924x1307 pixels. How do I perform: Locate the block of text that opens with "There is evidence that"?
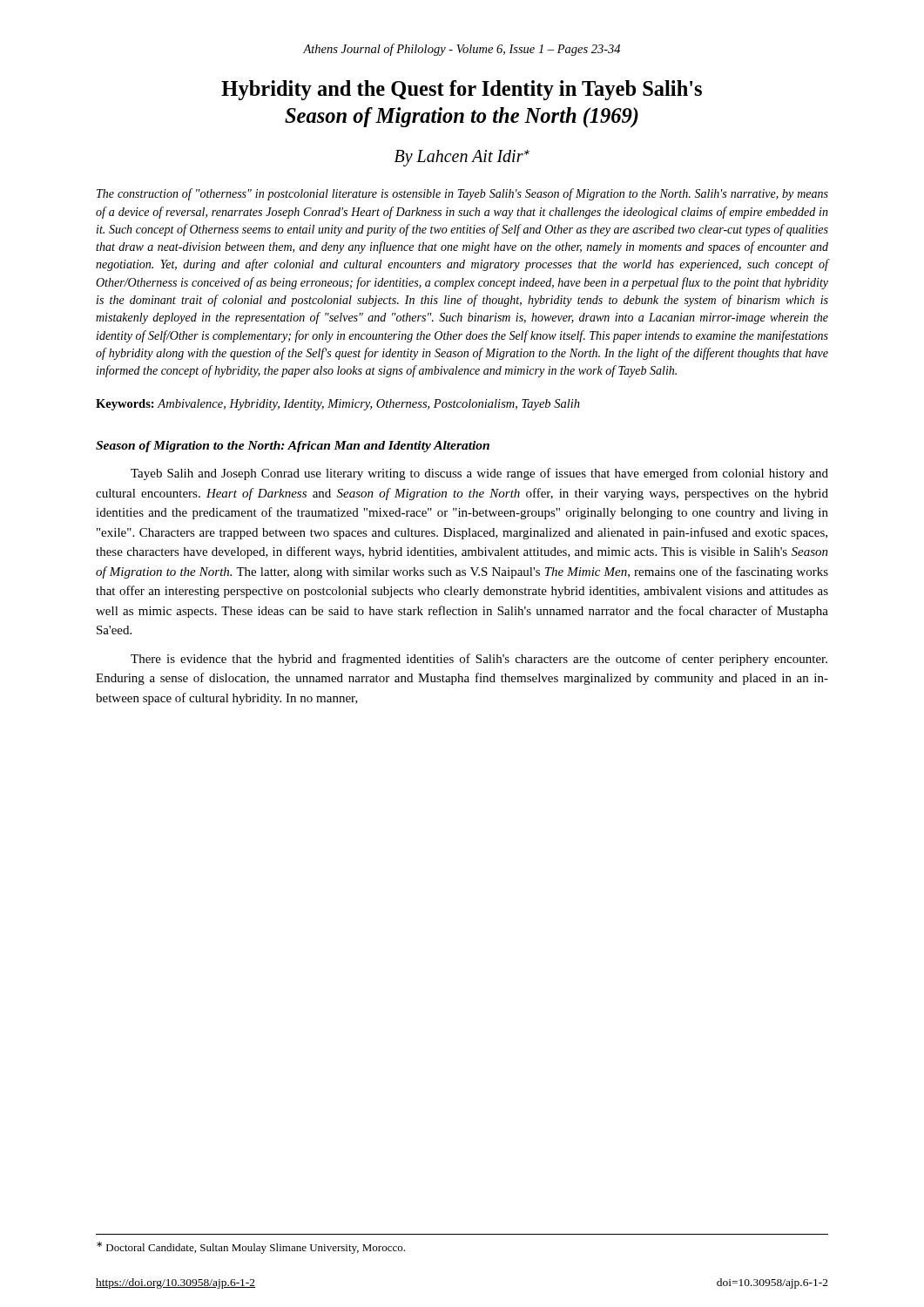tap(462, 678)
